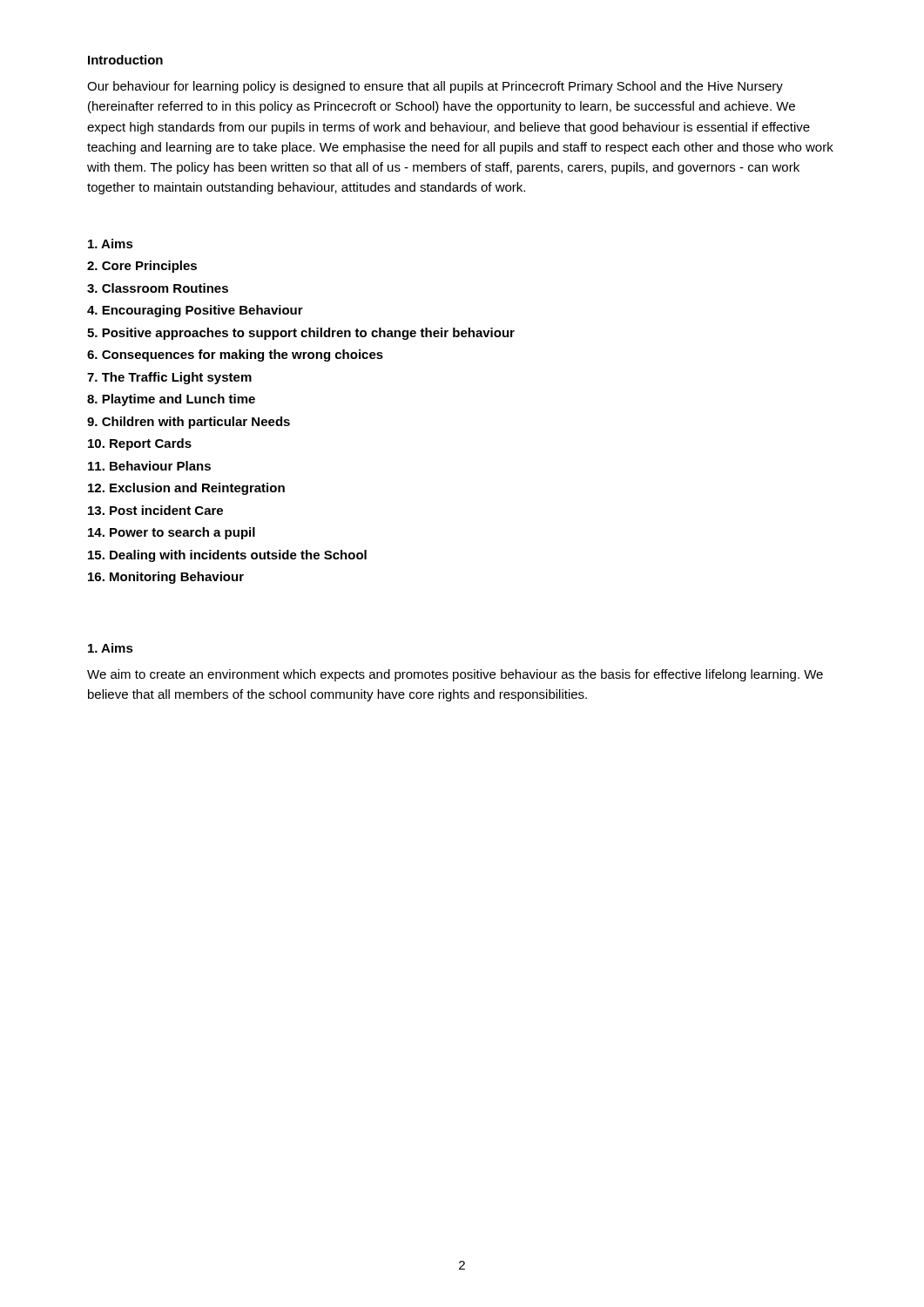
Task: Find the passage starting "12. Exclusion and Reintegration"
Action: tap(186, 488)
